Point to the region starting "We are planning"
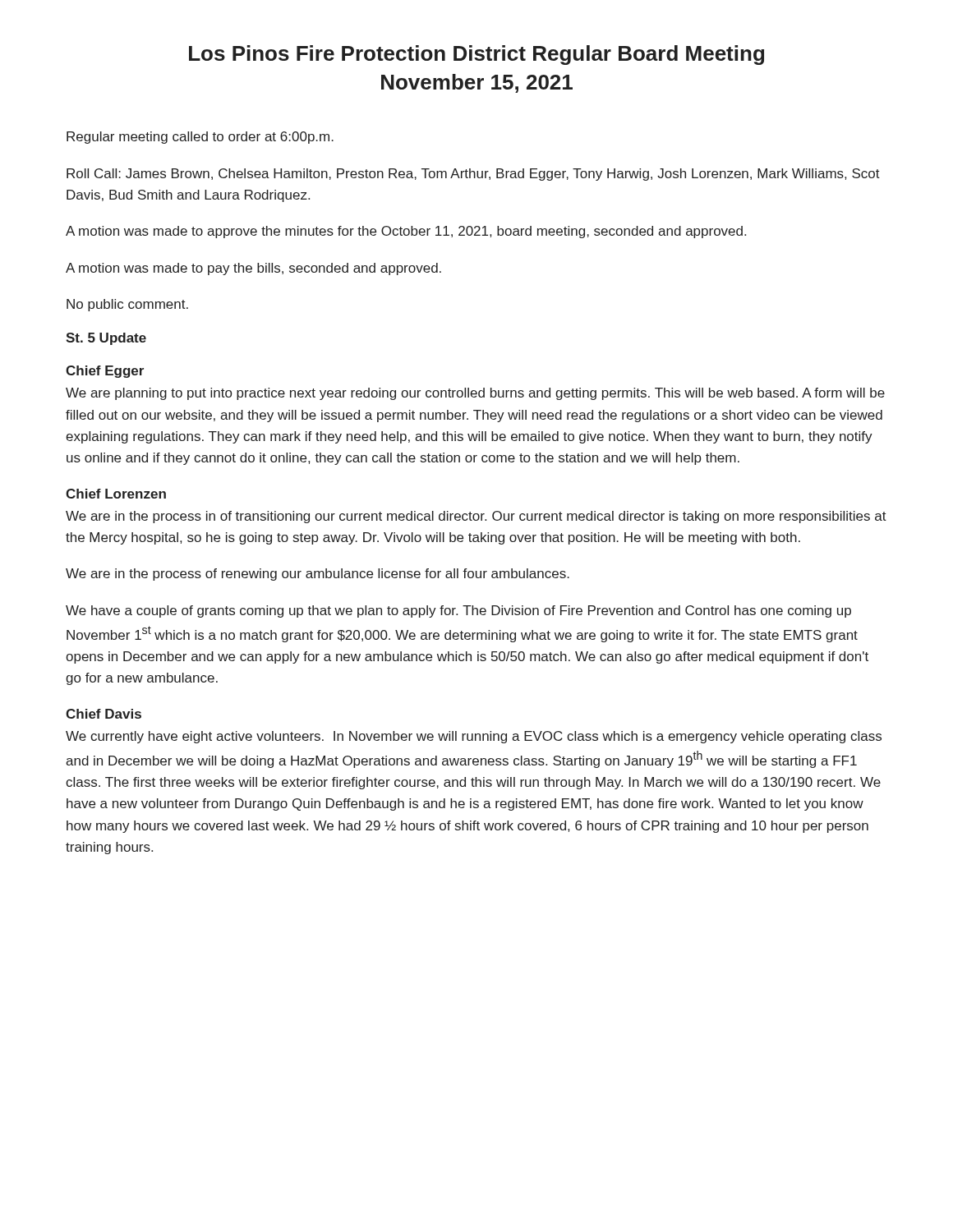 coord(475,426)
